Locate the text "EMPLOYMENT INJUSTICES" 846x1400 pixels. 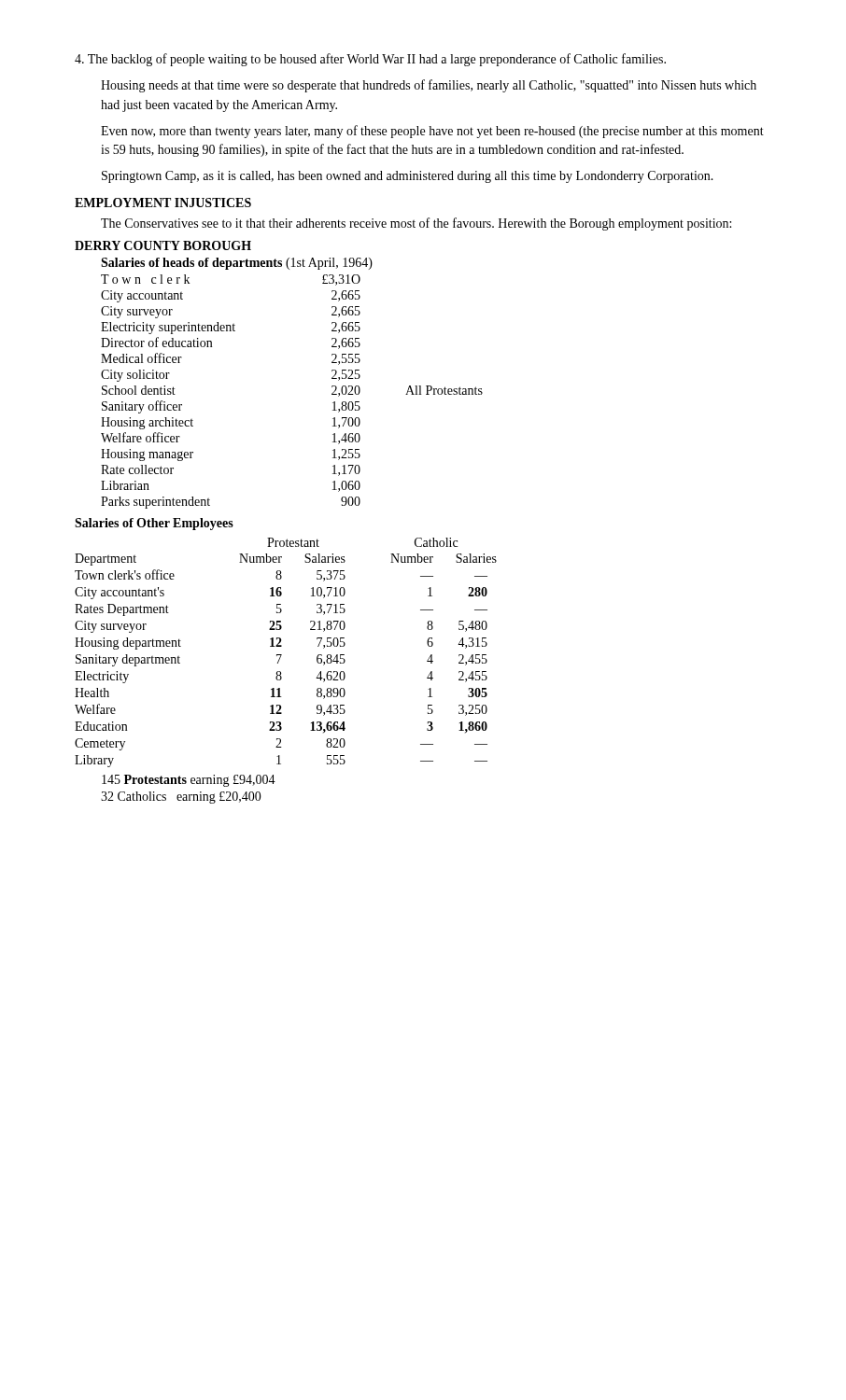(x=163, y=203)
